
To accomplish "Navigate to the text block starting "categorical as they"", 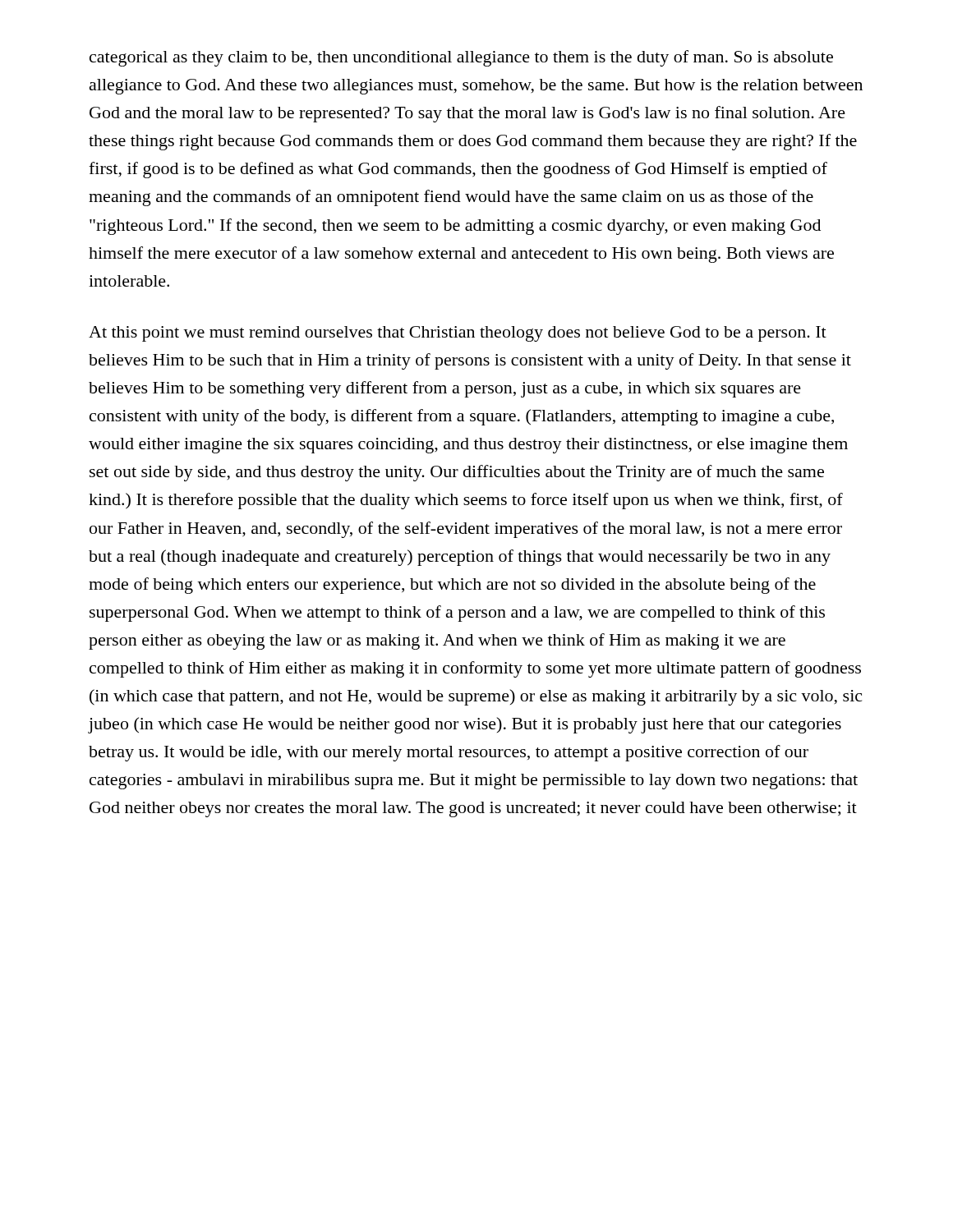I will (x=476, y=168).
